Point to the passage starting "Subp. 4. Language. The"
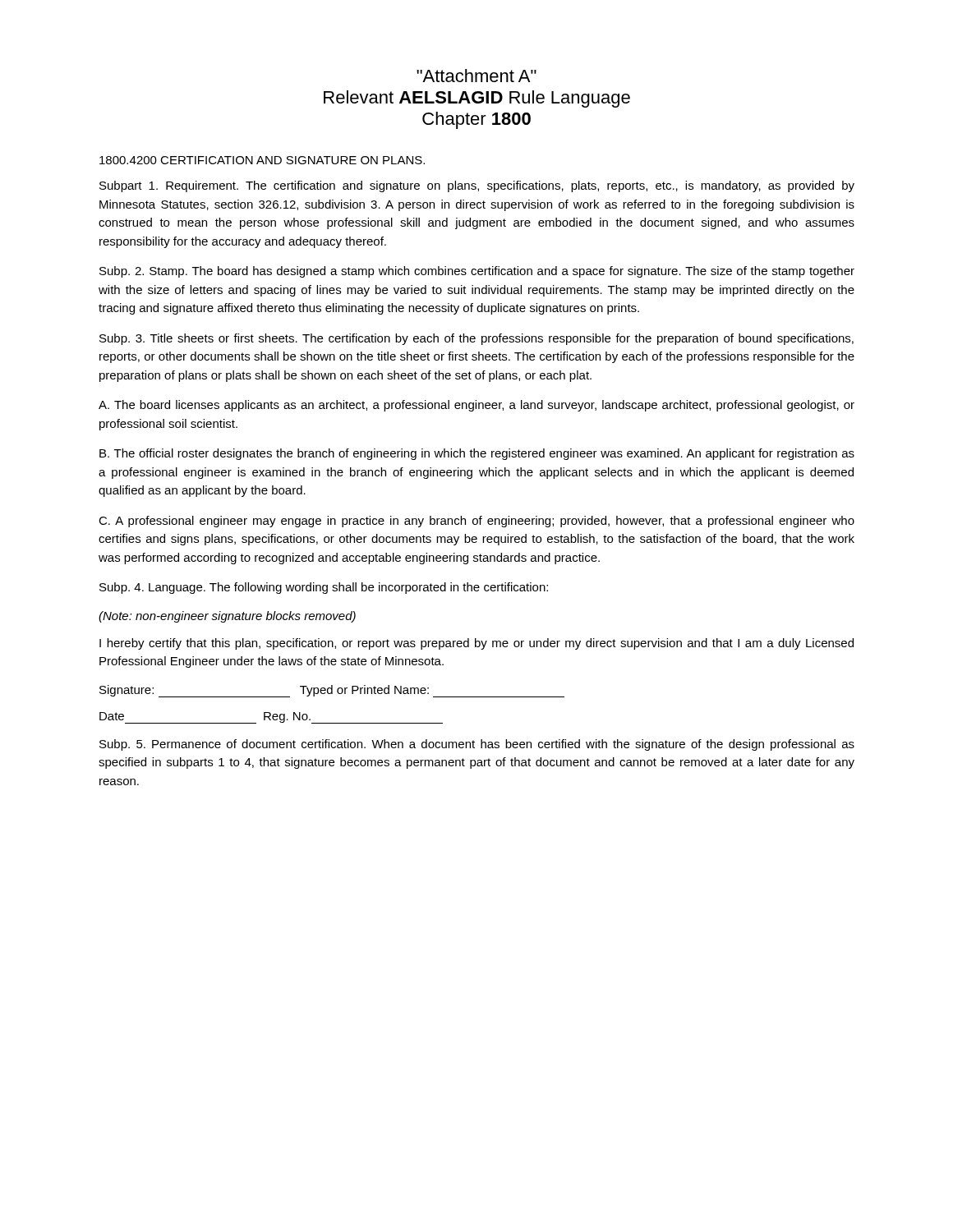The image size is (953, 1232). [x=324, y=587]
